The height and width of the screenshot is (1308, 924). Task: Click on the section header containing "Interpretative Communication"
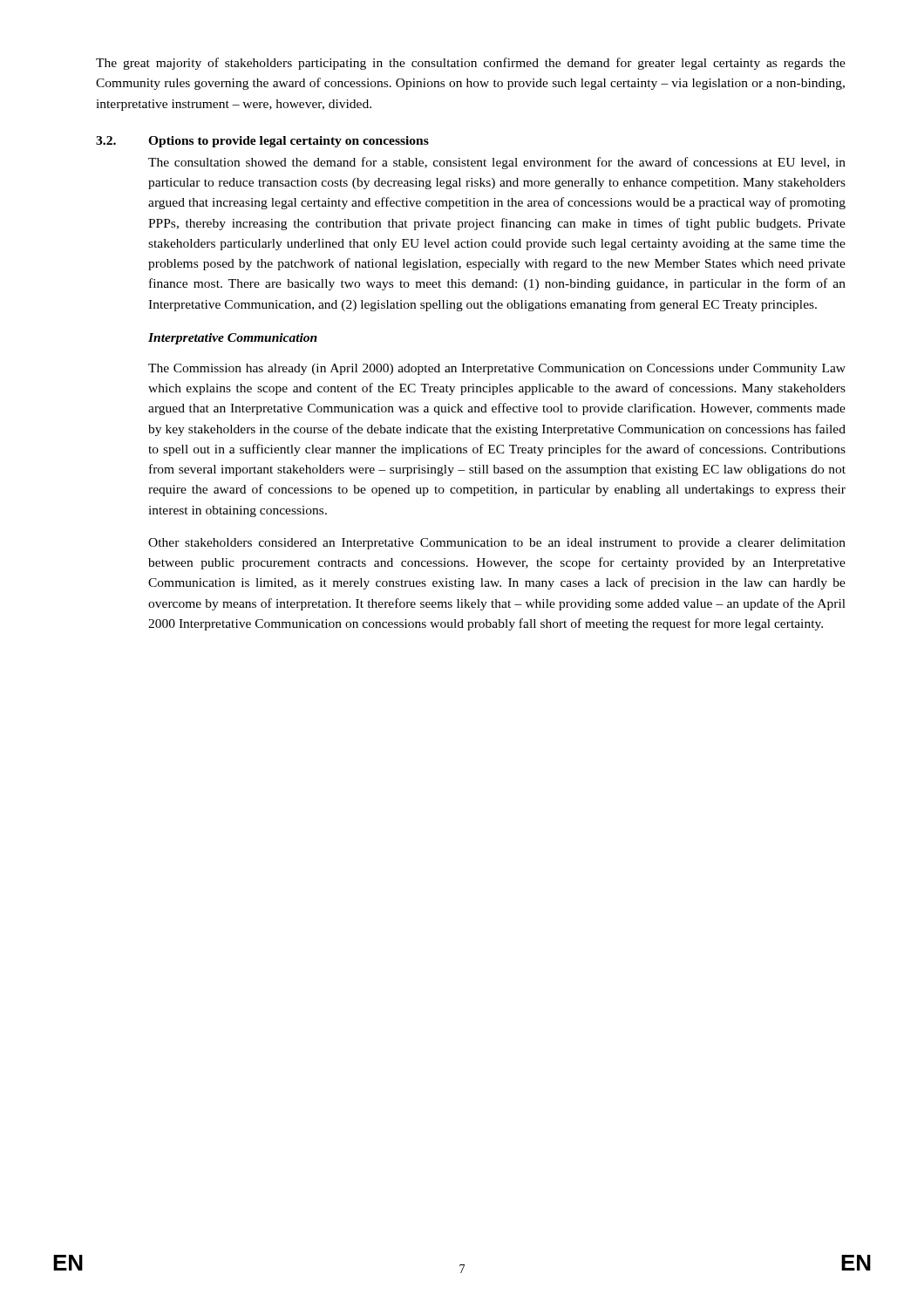[233, 337]
